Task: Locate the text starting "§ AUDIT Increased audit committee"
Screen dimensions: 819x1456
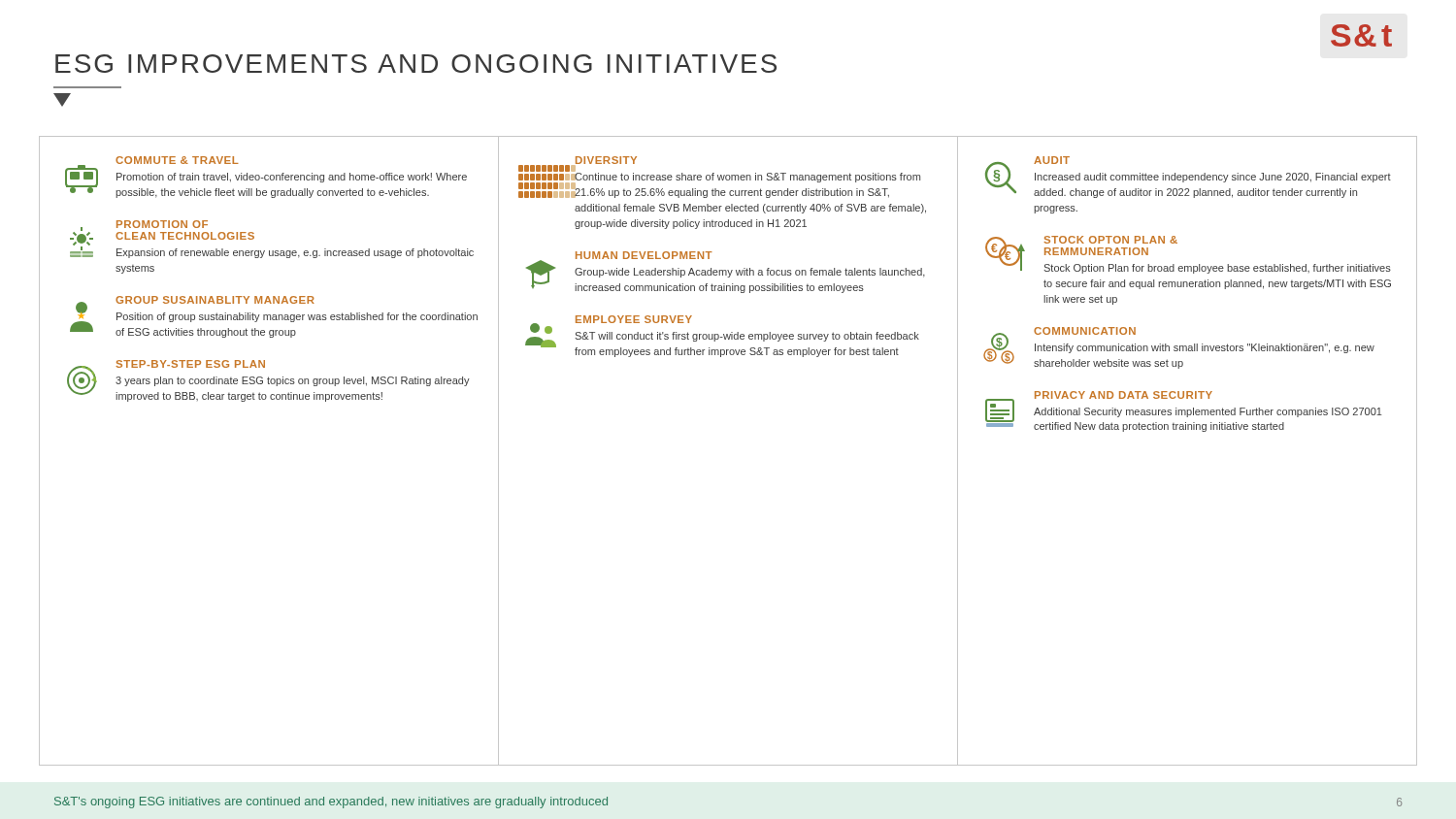Action: [1187, 185]
